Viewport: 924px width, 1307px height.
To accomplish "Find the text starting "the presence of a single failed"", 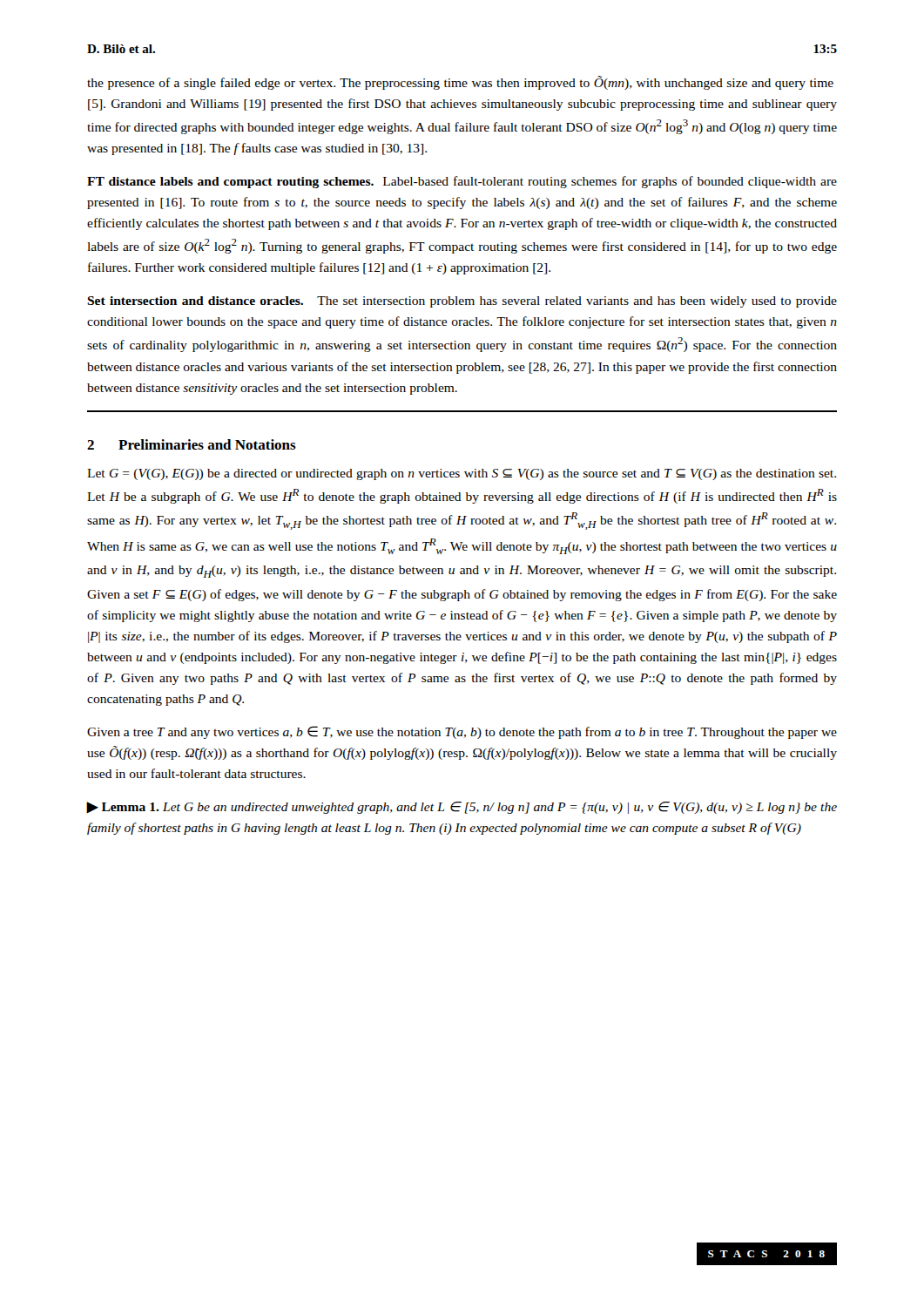I will [462, 116].
